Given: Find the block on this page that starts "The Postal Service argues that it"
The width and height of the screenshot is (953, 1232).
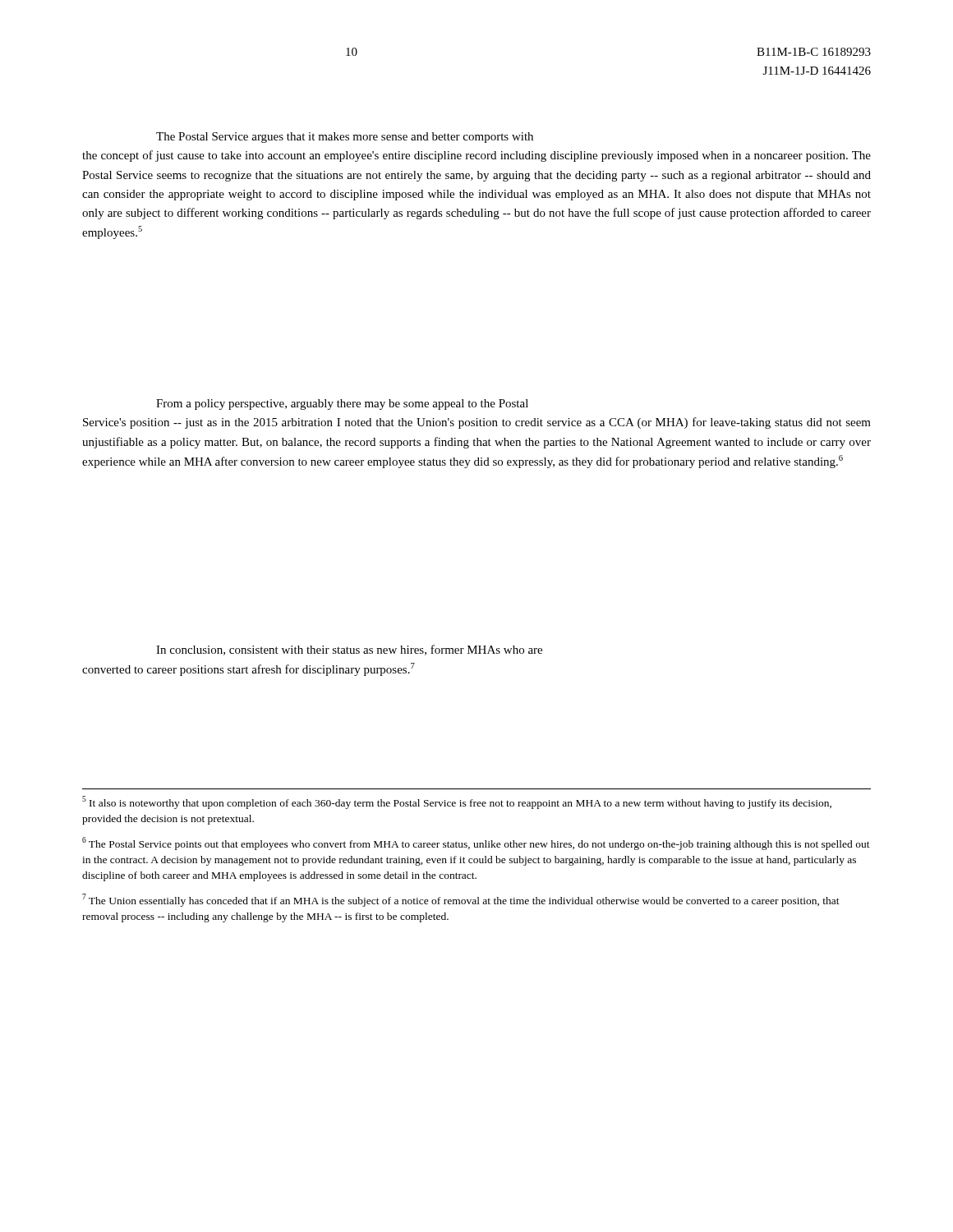Looking at the screenshot, I should coord(476,183).
